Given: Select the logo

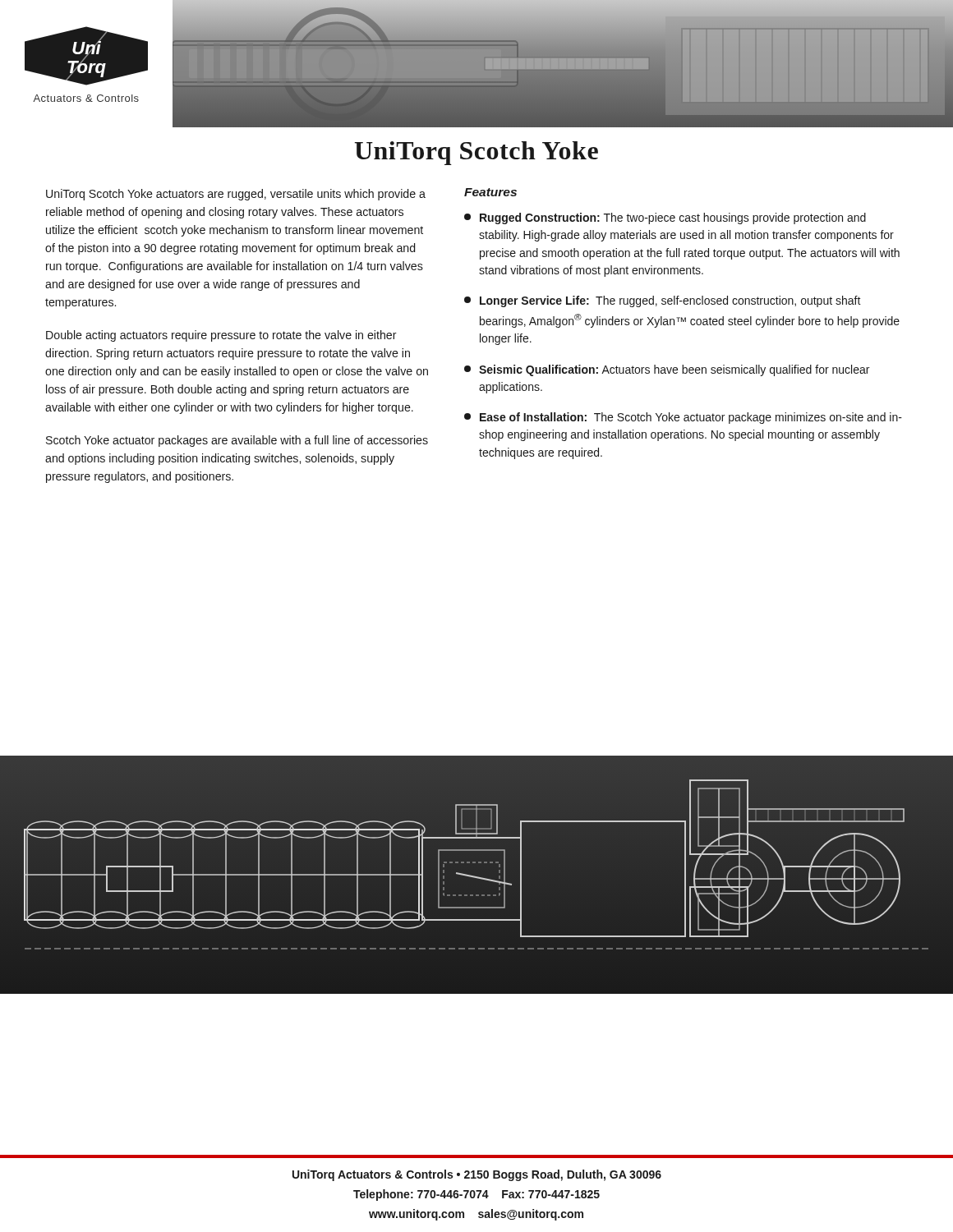Looking at the screenshot, I should 476,64.
